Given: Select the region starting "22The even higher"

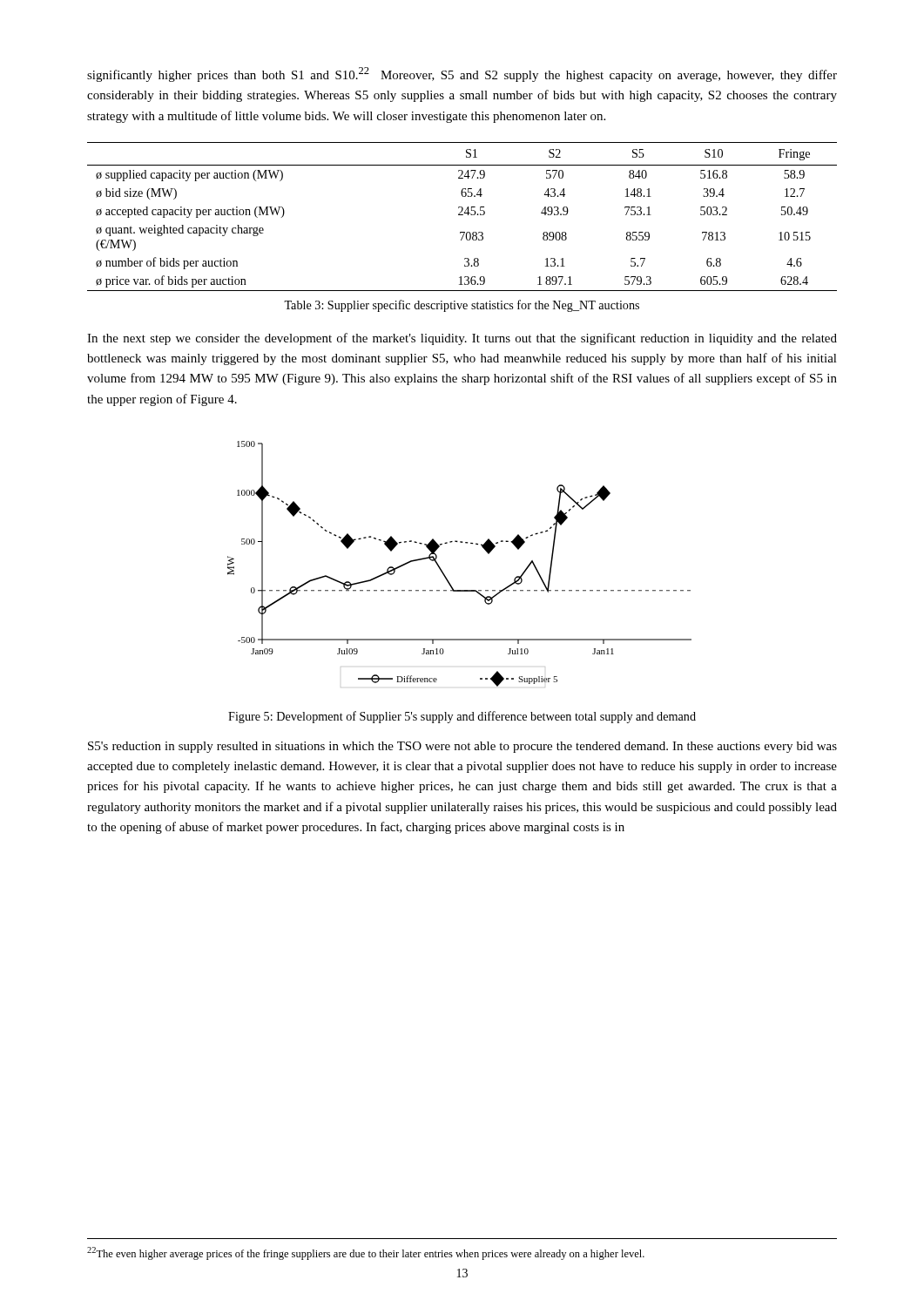Looking at the screenshot, I should click(366, 1252).
